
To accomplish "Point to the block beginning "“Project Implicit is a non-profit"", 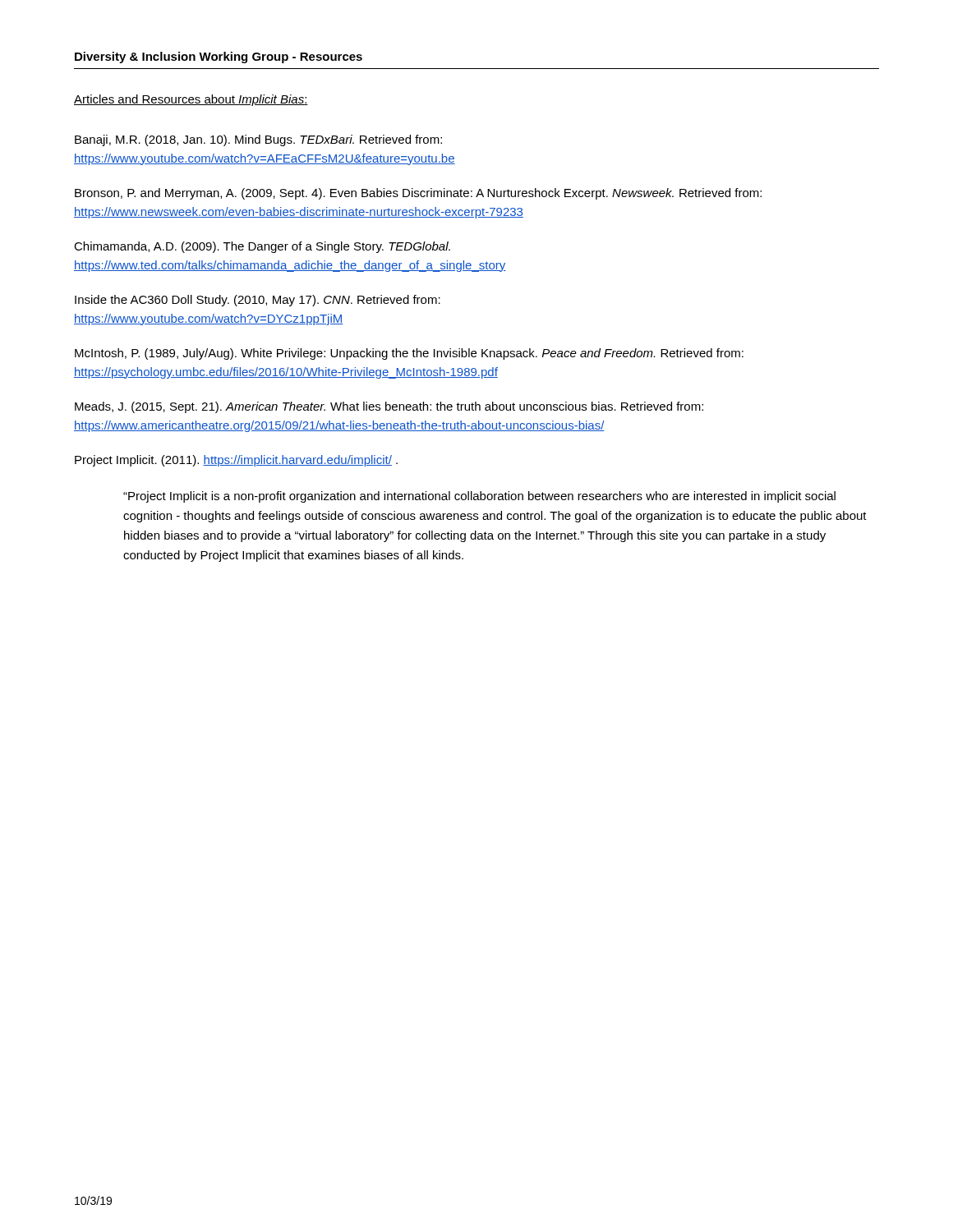I will (x=495, y=525).
